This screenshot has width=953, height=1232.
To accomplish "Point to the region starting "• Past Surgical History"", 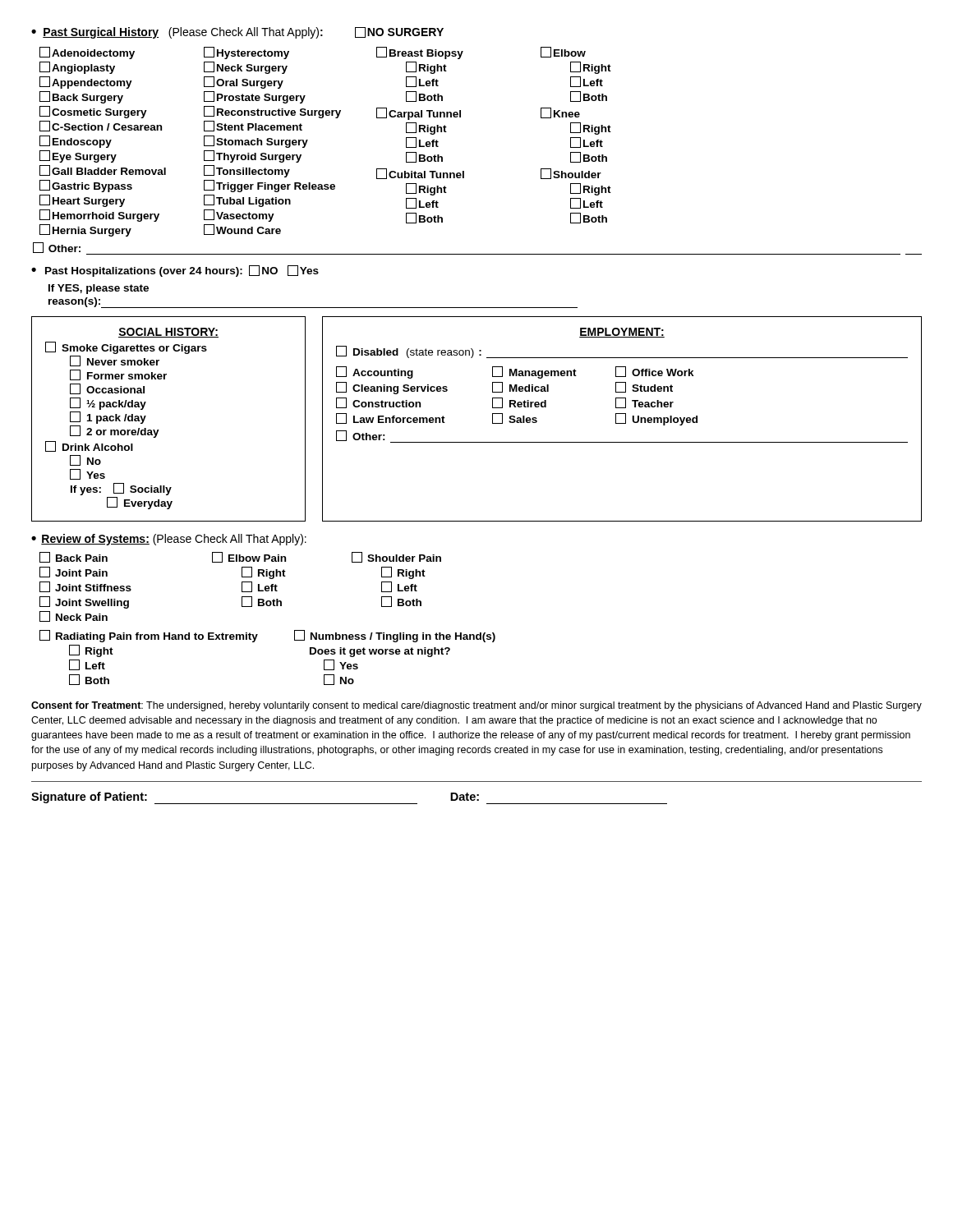I will [238, 32].
